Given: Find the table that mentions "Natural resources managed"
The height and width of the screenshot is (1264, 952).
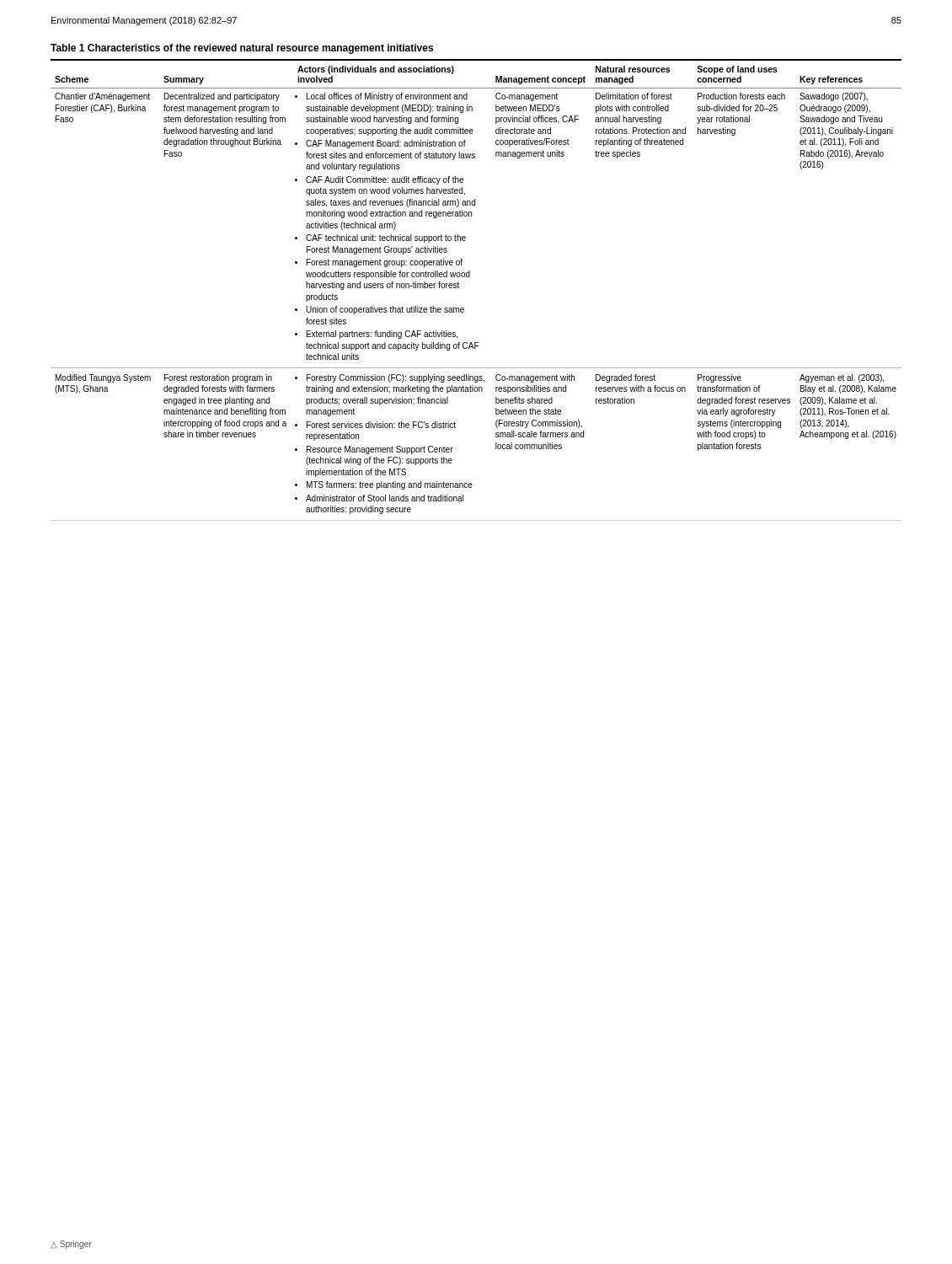Looking at the screenshot, I should (476, 281).
